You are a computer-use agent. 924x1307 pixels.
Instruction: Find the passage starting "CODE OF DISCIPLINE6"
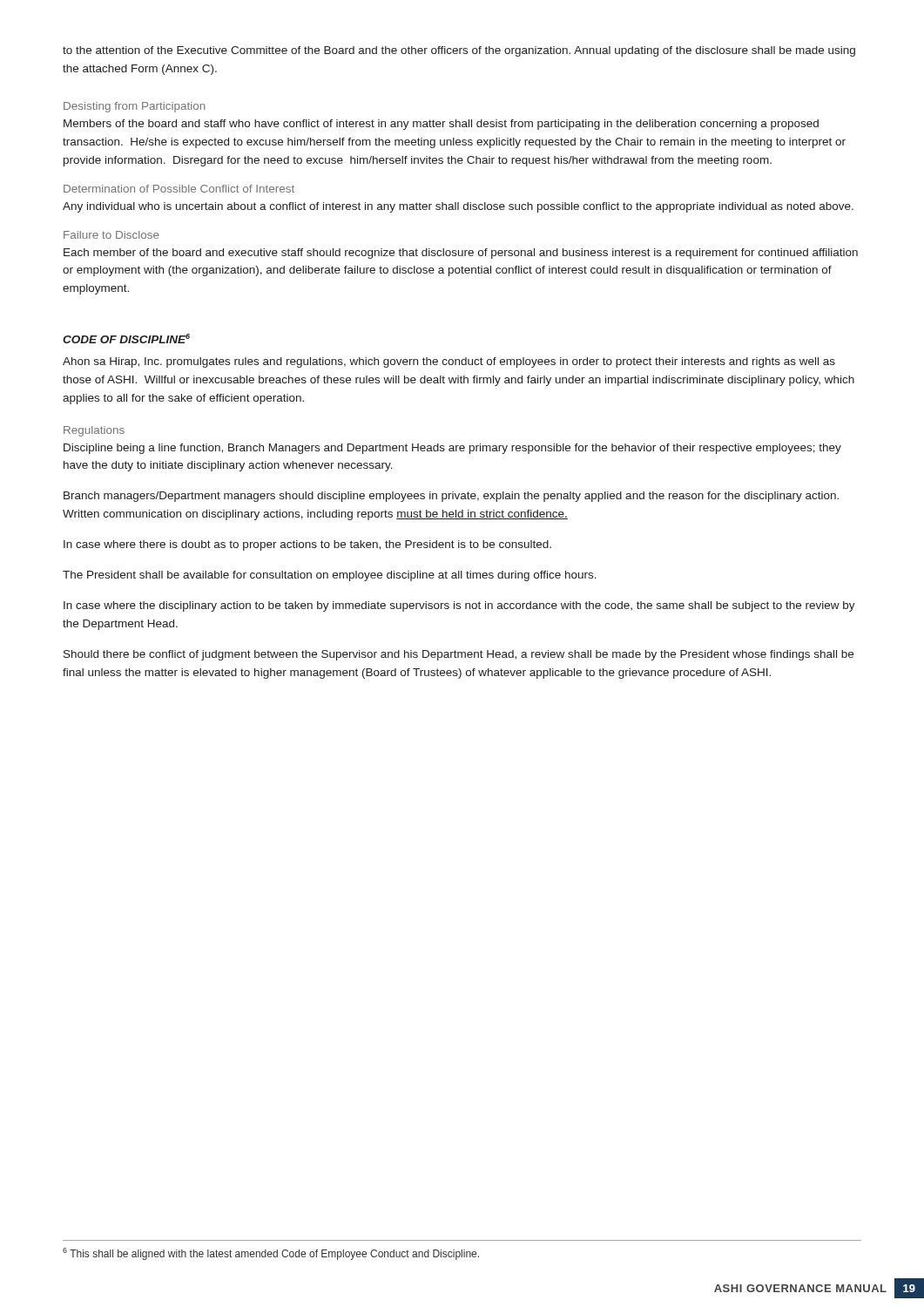(x=126, y=339)
